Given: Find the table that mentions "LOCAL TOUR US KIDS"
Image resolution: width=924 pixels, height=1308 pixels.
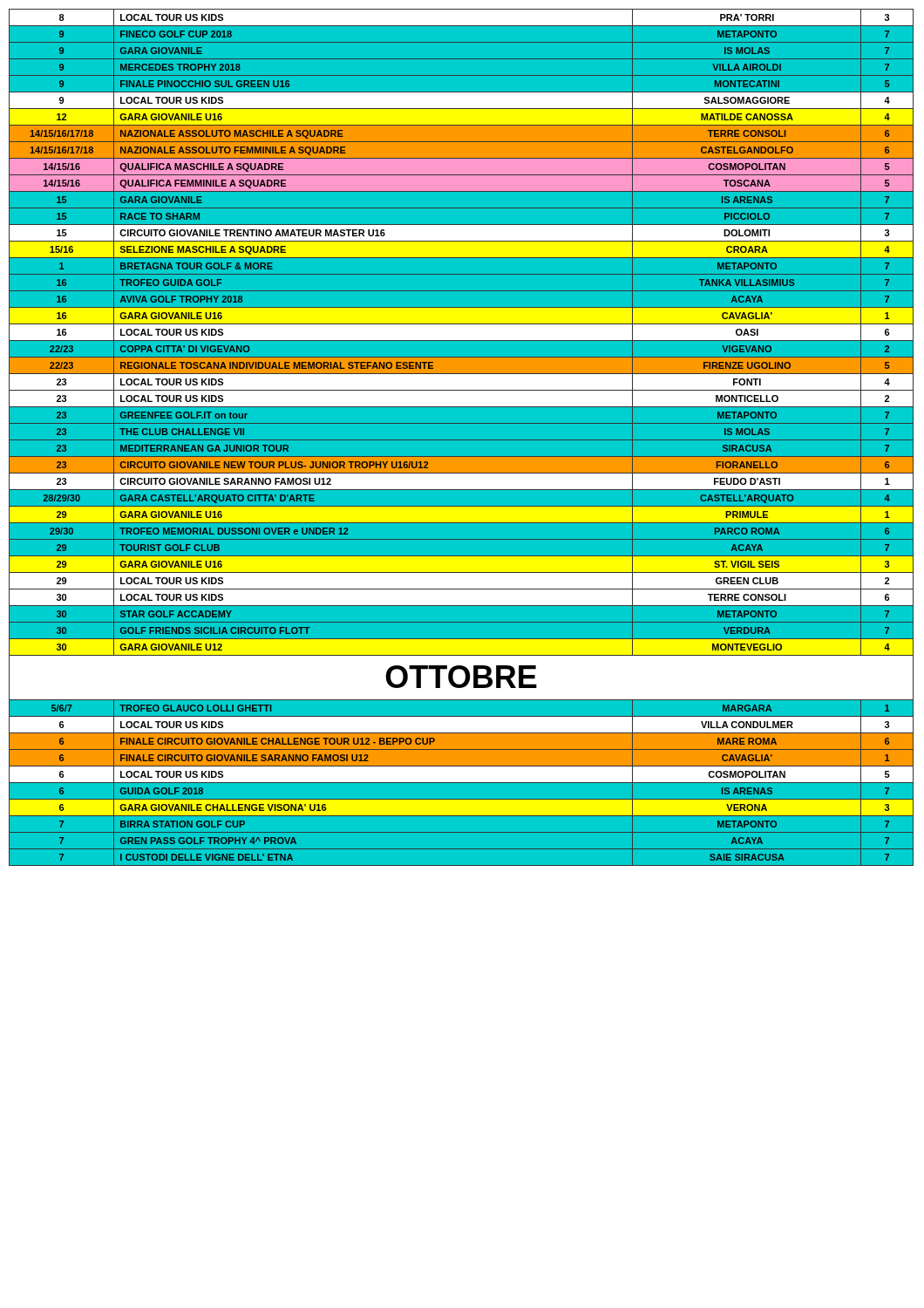Looking at the screenshot, I should [x=461, y=437].
